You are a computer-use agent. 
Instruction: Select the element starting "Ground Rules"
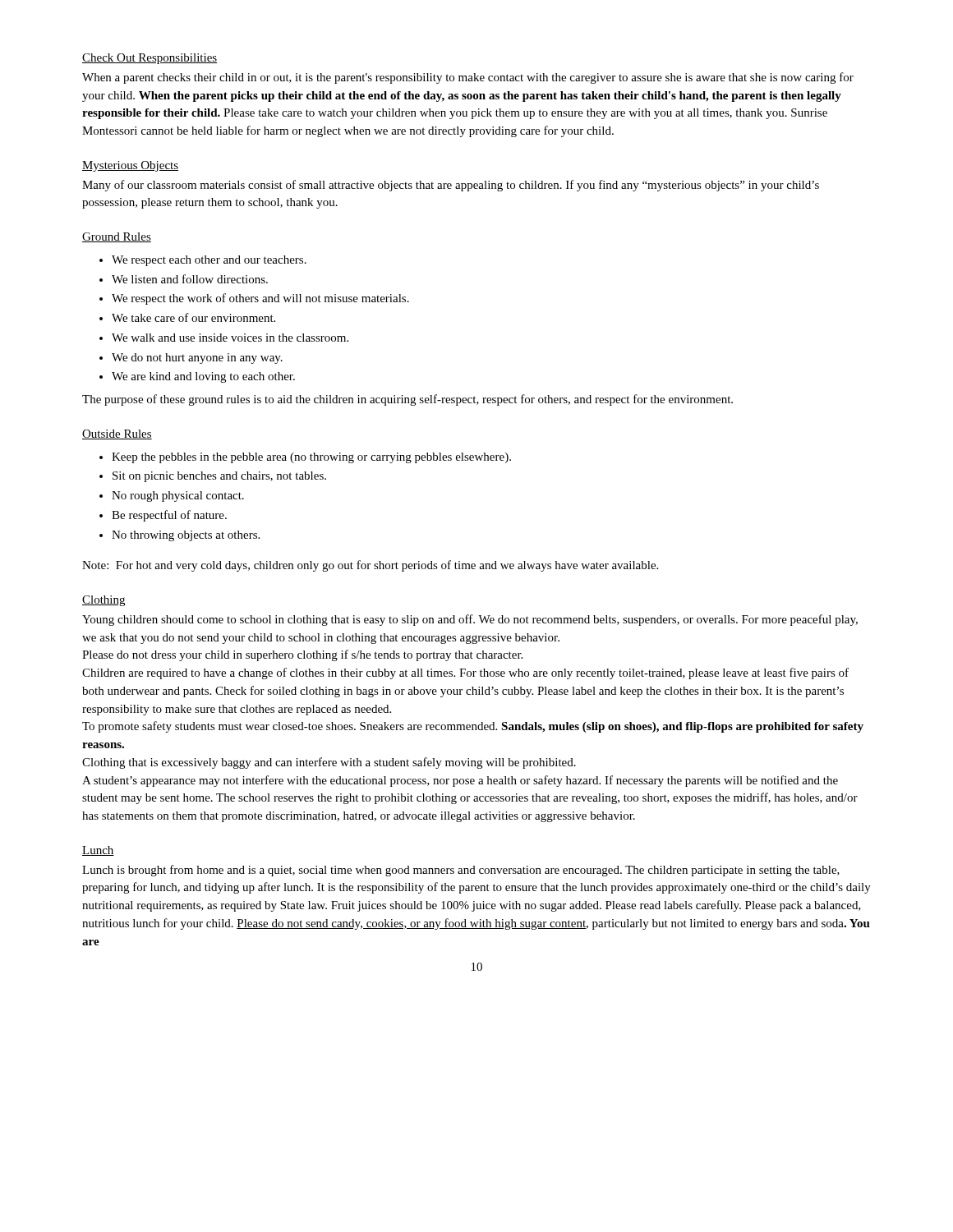[117, 237]
